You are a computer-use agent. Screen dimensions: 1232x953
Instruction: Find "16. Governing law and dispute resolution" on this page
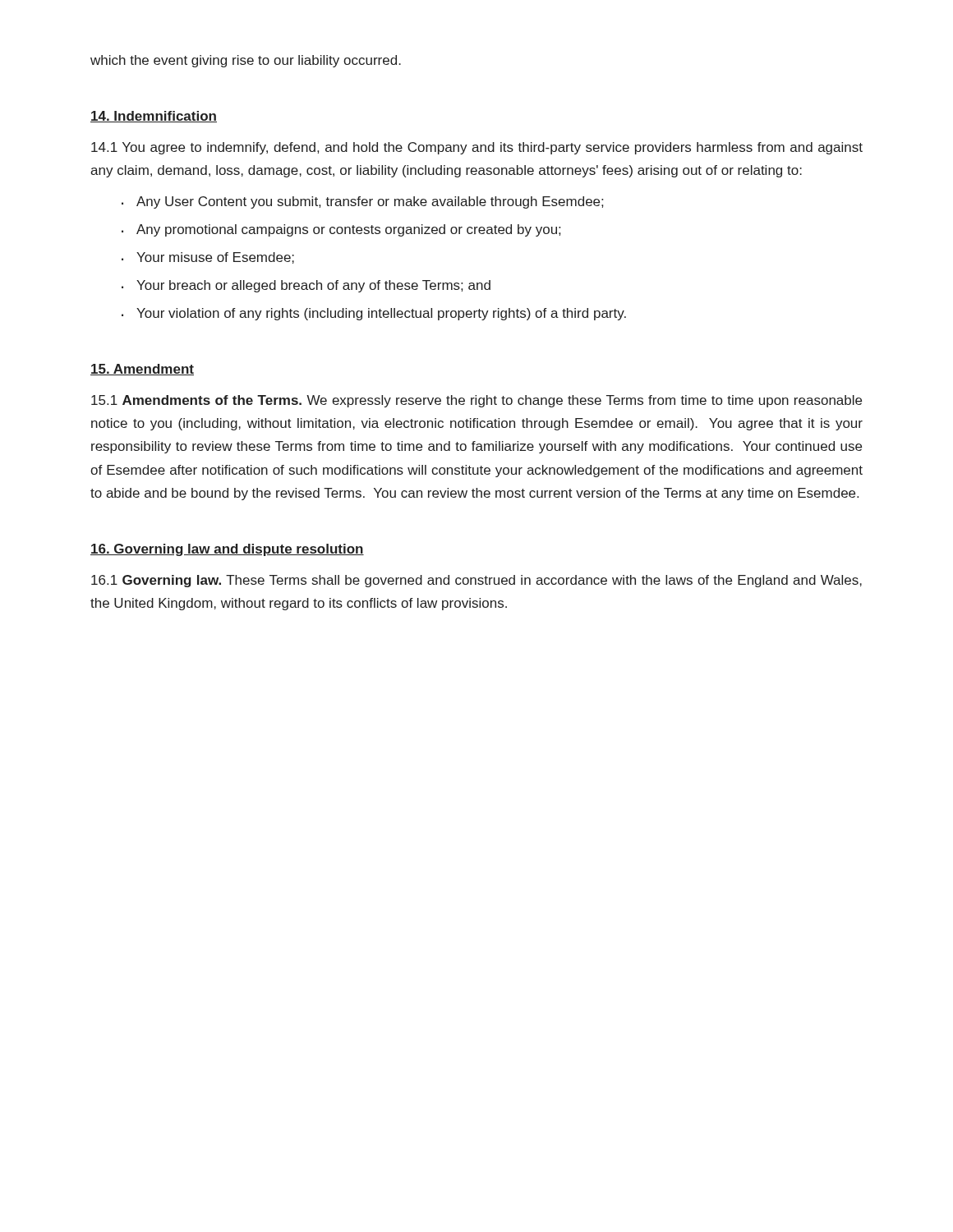pyautogui.click(x=227, y=549)
